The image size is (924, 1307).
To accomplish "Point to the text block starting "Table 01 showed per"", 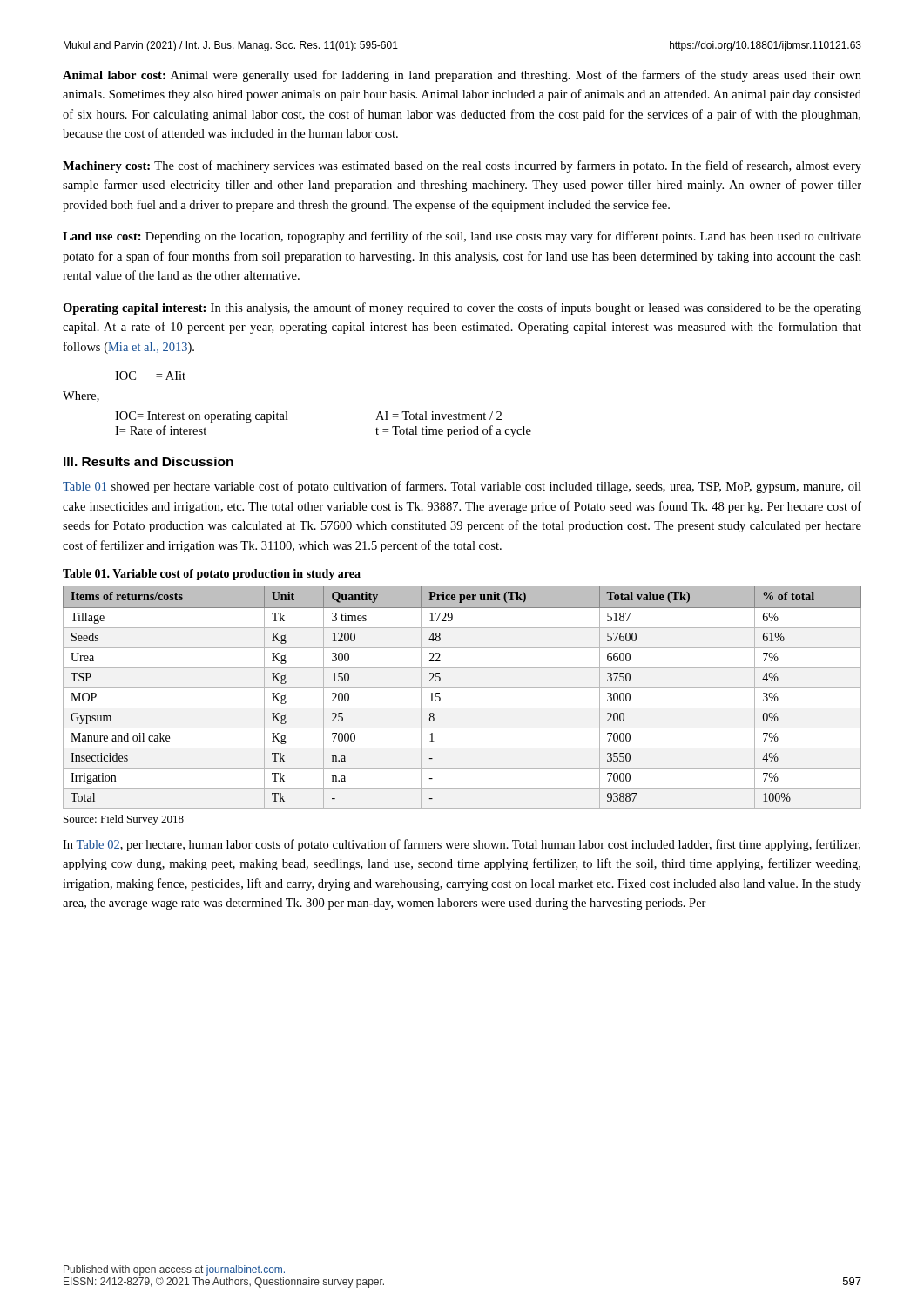I will click(x=462, y=516).
